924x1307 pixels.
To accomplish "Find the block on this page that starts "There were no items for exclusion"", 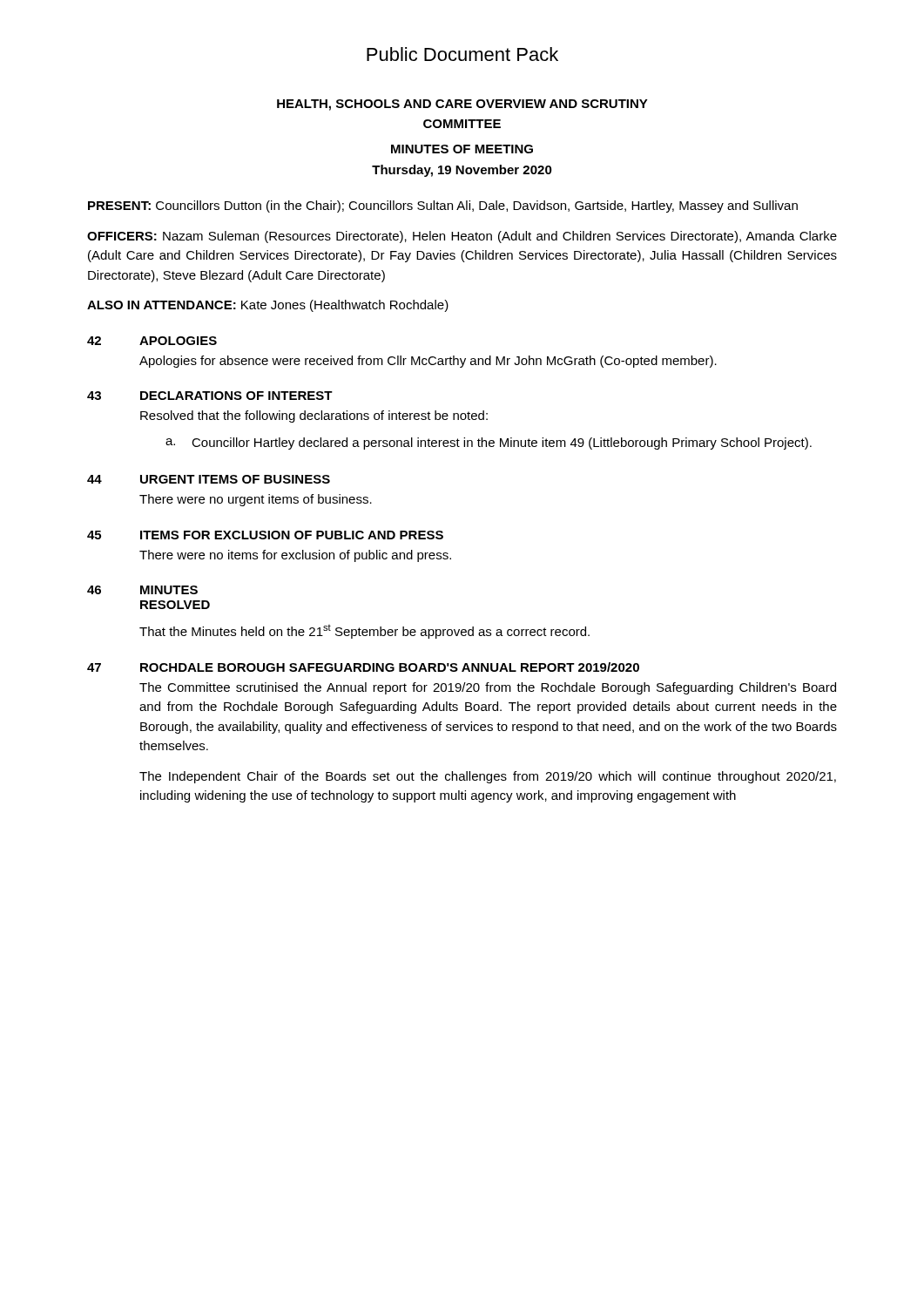I will pos(296,554).
